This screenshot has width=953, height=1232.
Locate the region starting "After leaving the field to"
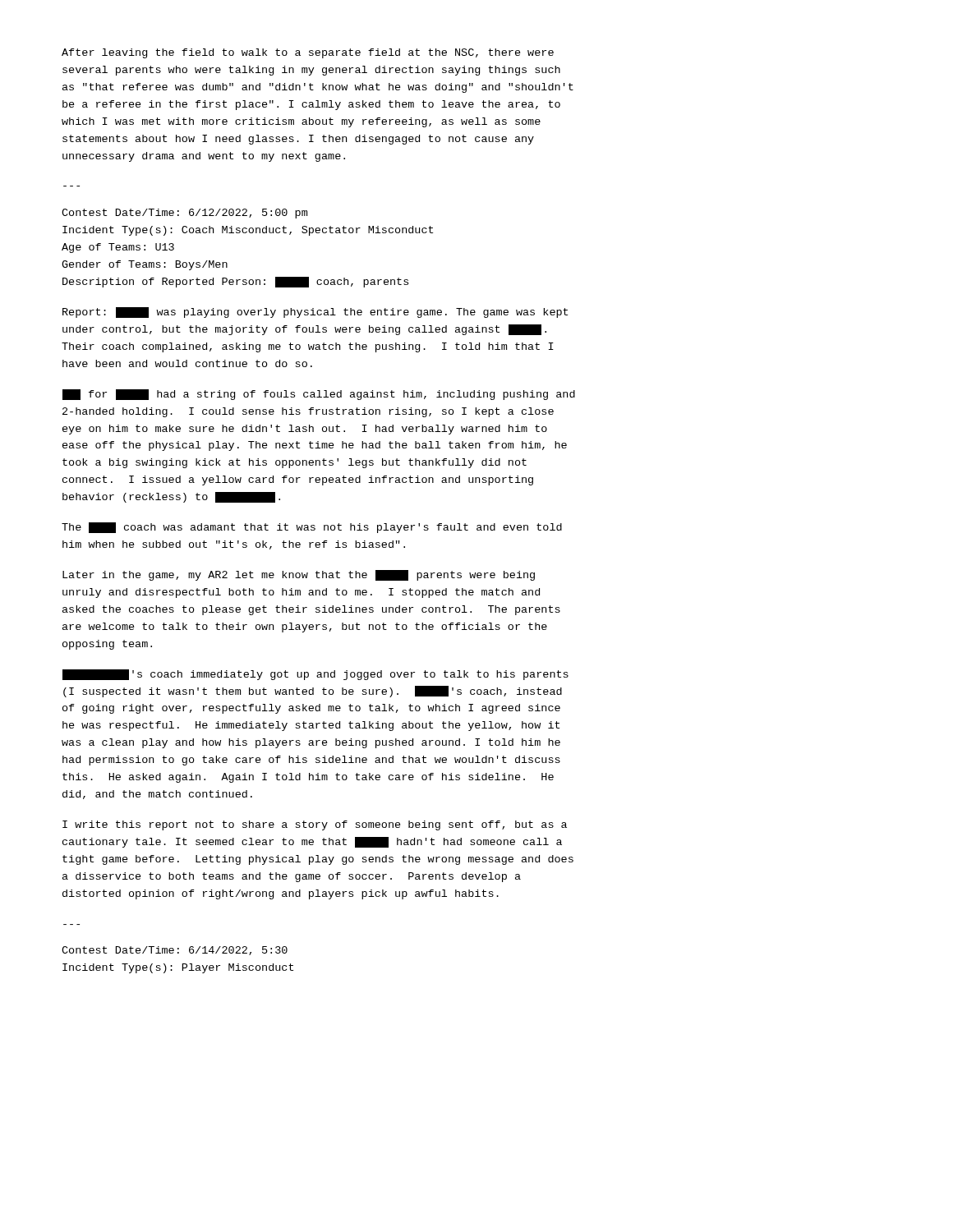(318, 105)
